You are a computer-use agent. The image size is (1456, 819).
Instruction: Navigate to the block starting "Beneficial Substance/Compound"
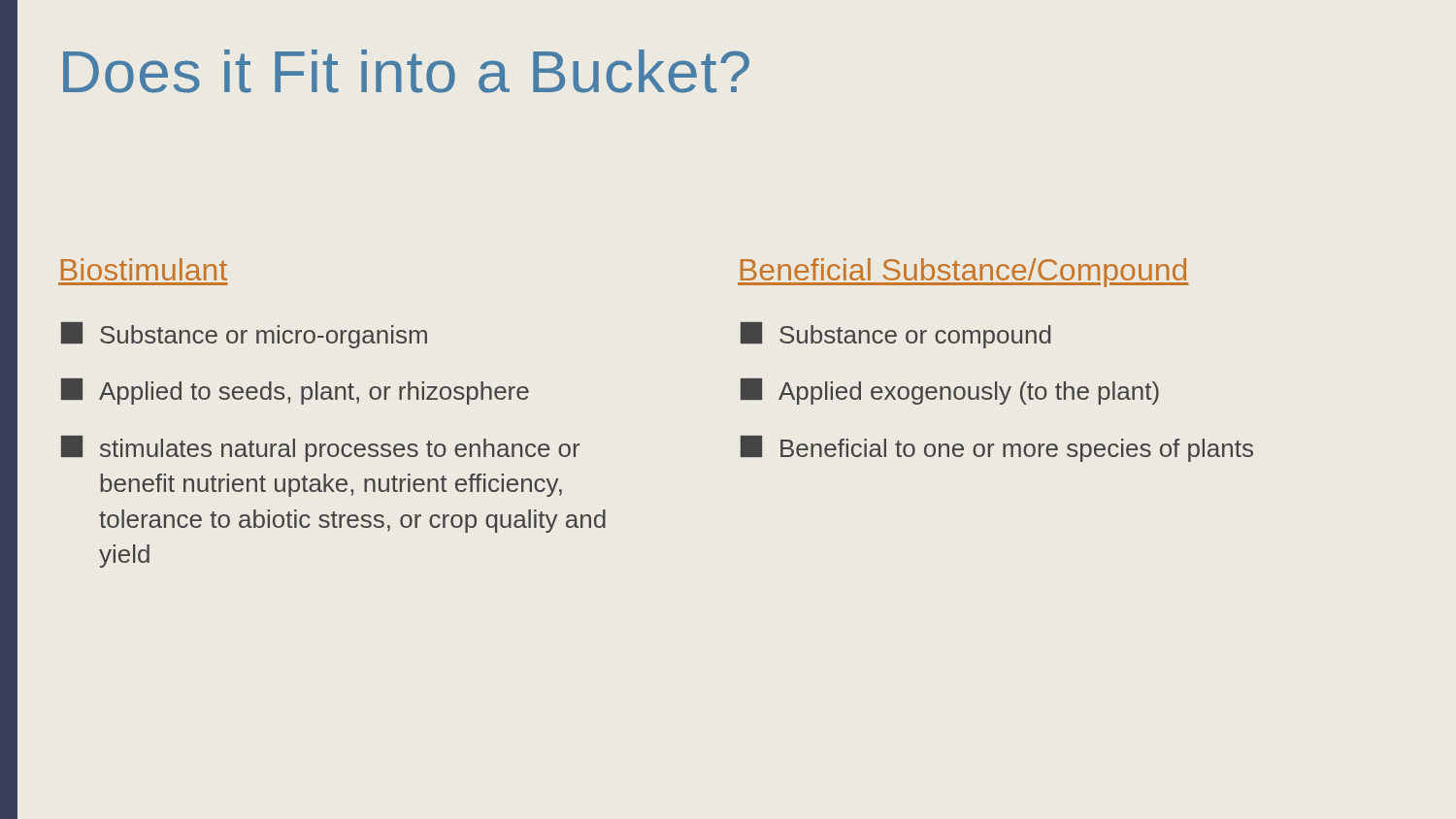click(x=1068, y=270)
